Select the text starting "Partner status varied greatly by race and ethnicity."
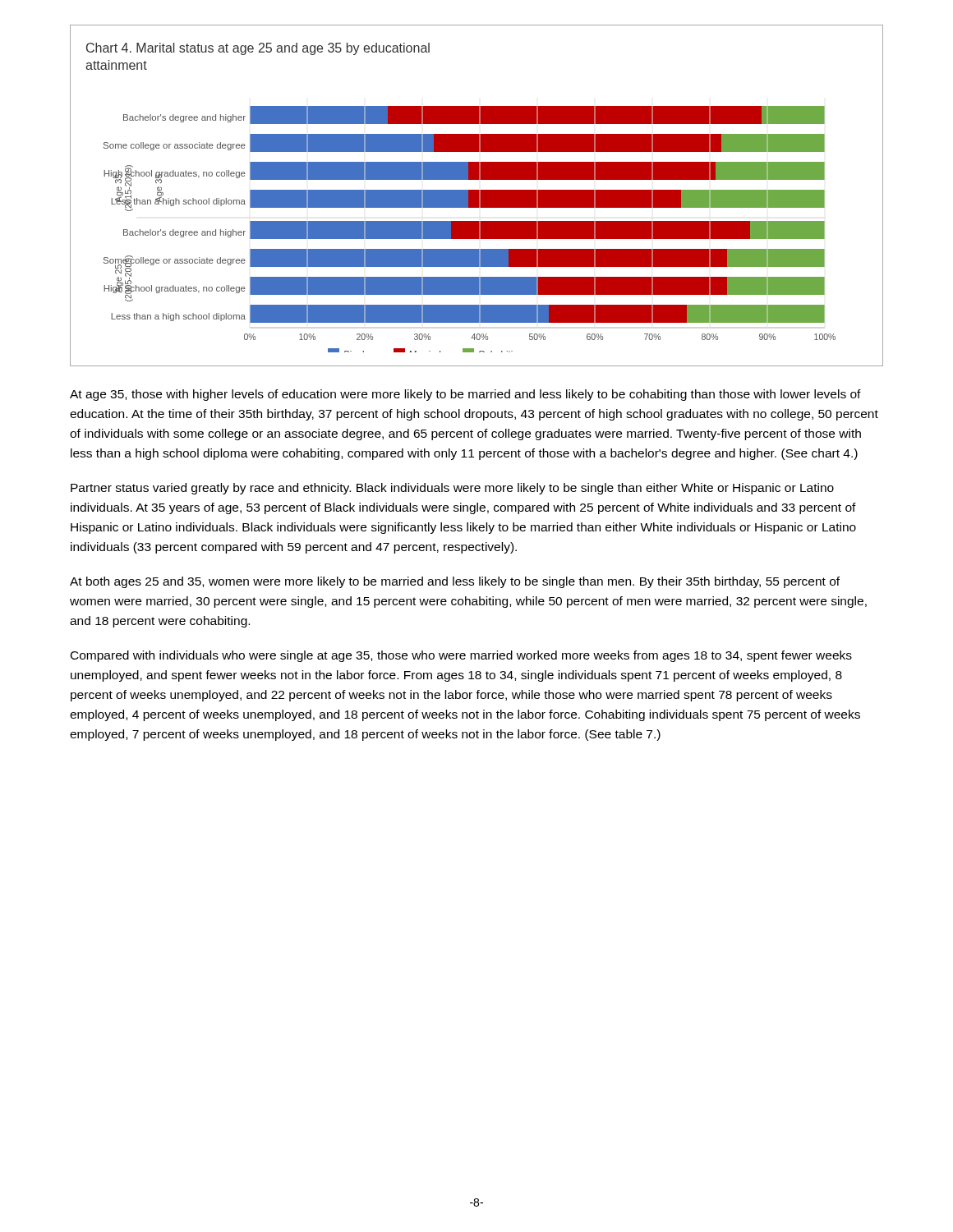The width and height of the screenshot is (953, 1232). pyautogui.click(x=463, y=517)
